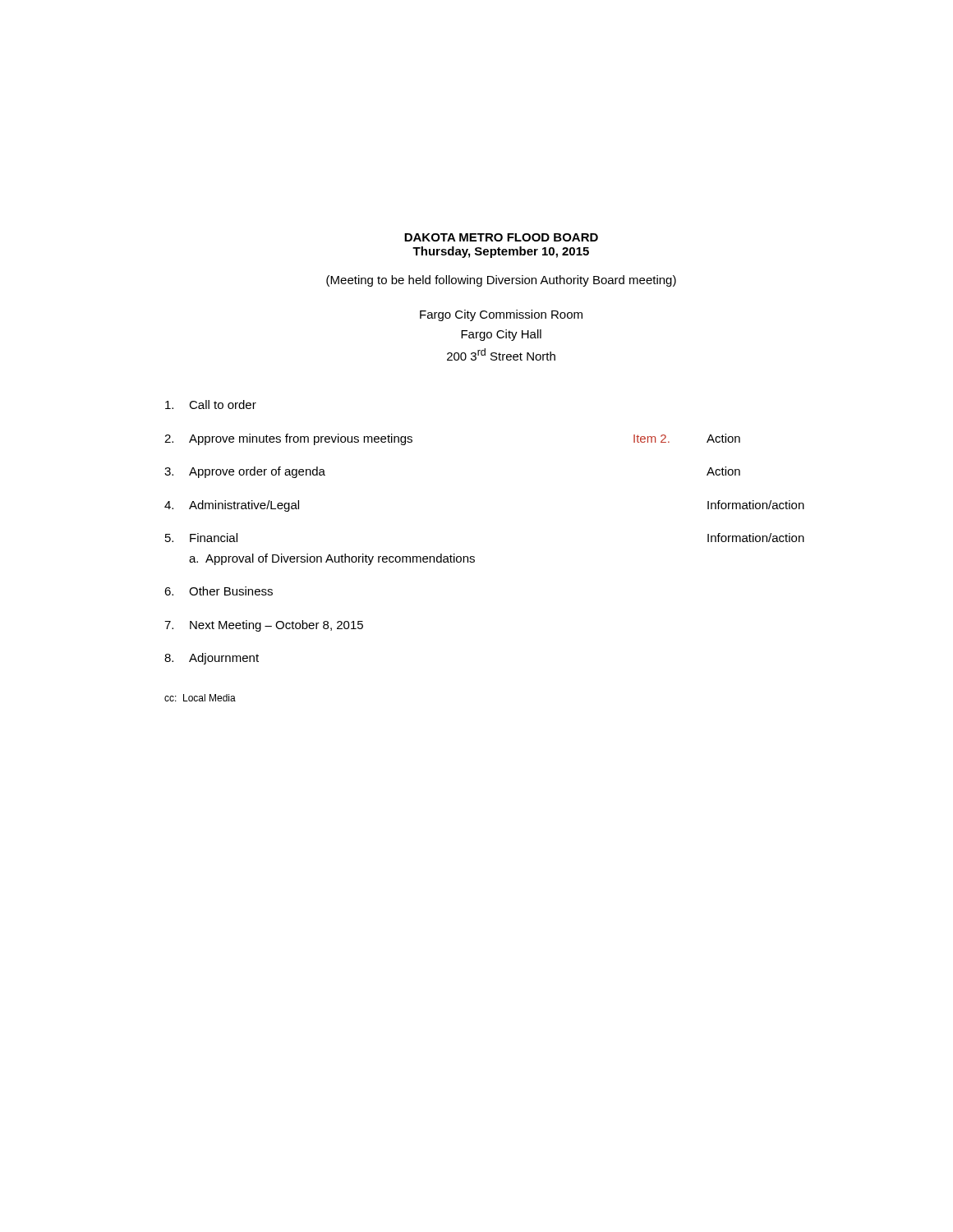Point to the block beginning "3. Approve order of agenda"
Screen dimensions: 1232x953
point(259,472)
